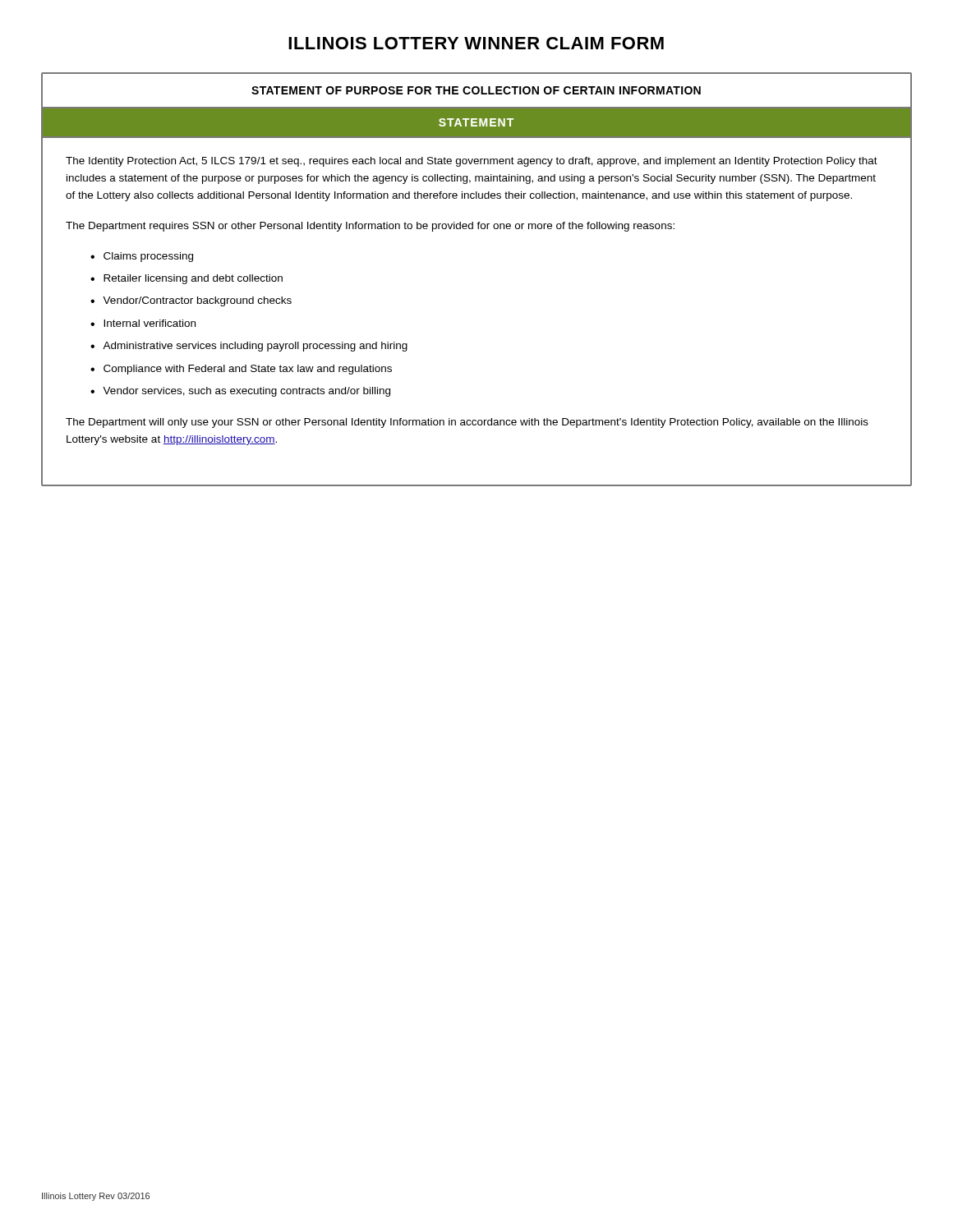This screenshot has height=1232, width=953.
Task: Locate the element starting "Compliance with Federal and"
Action: click(248, 368)
